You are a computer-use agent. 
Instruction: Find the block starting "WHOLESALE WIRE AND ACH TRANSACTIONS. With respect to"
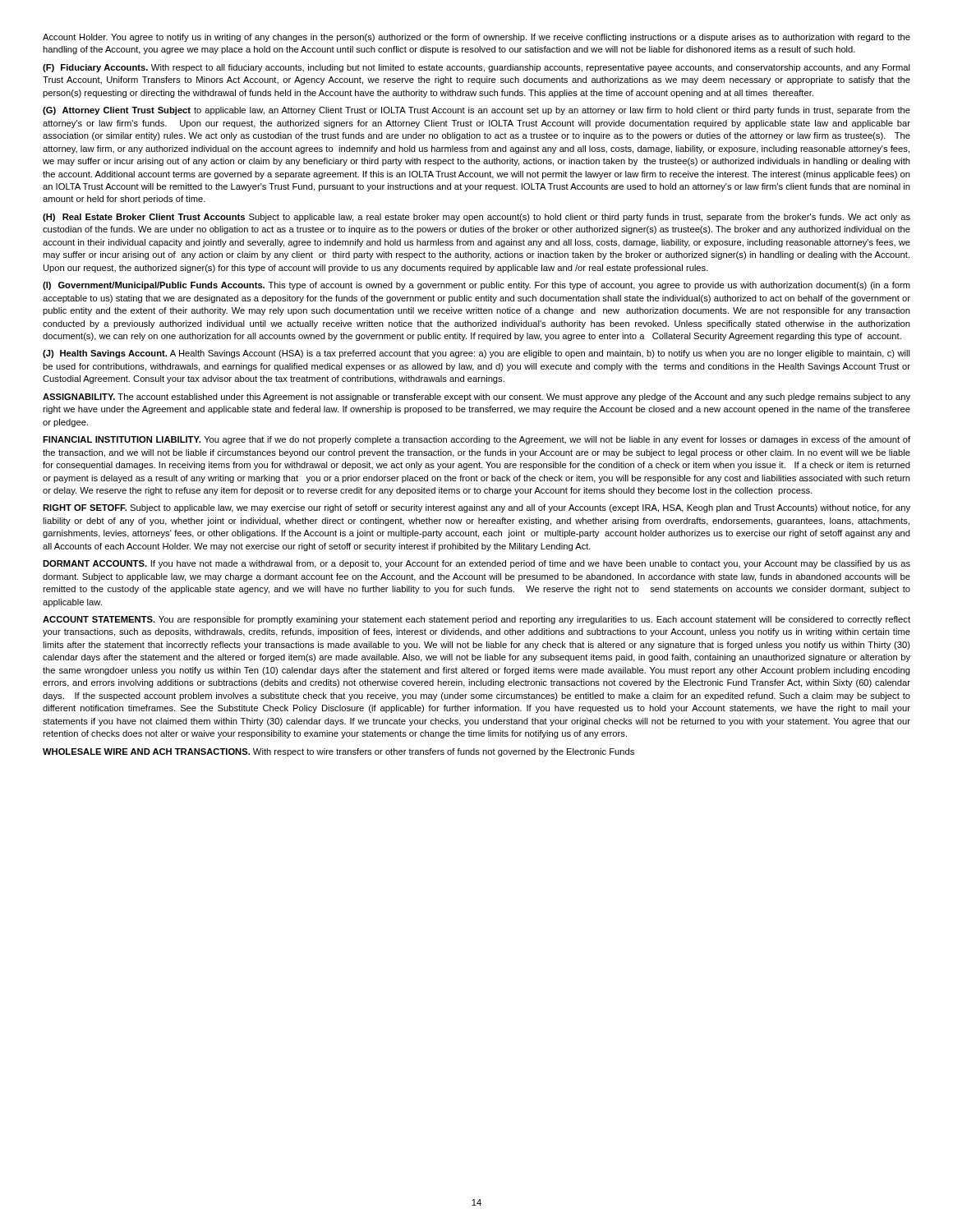point(339,751)
